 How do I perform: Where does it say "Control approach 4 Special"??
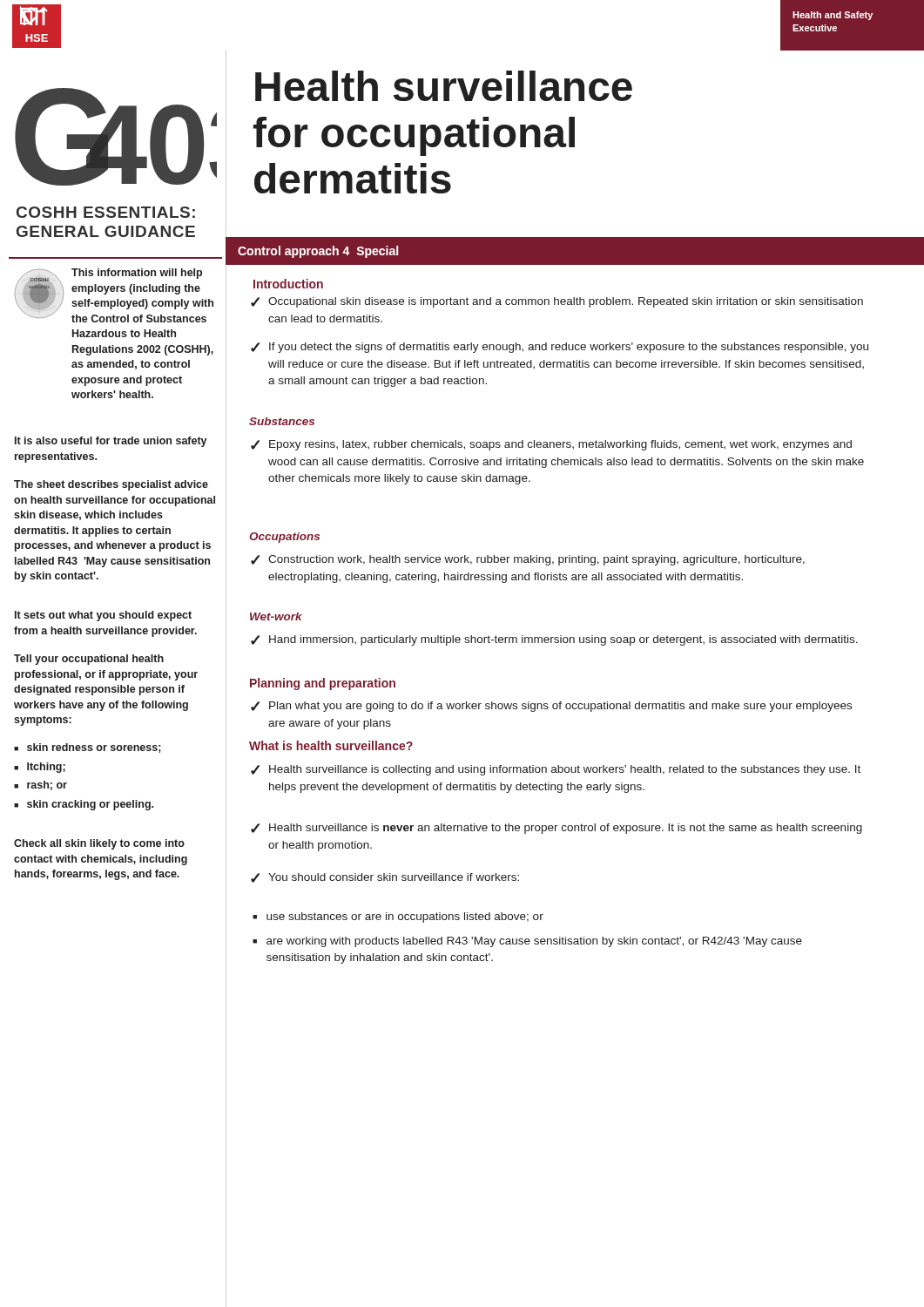(318, 251)
